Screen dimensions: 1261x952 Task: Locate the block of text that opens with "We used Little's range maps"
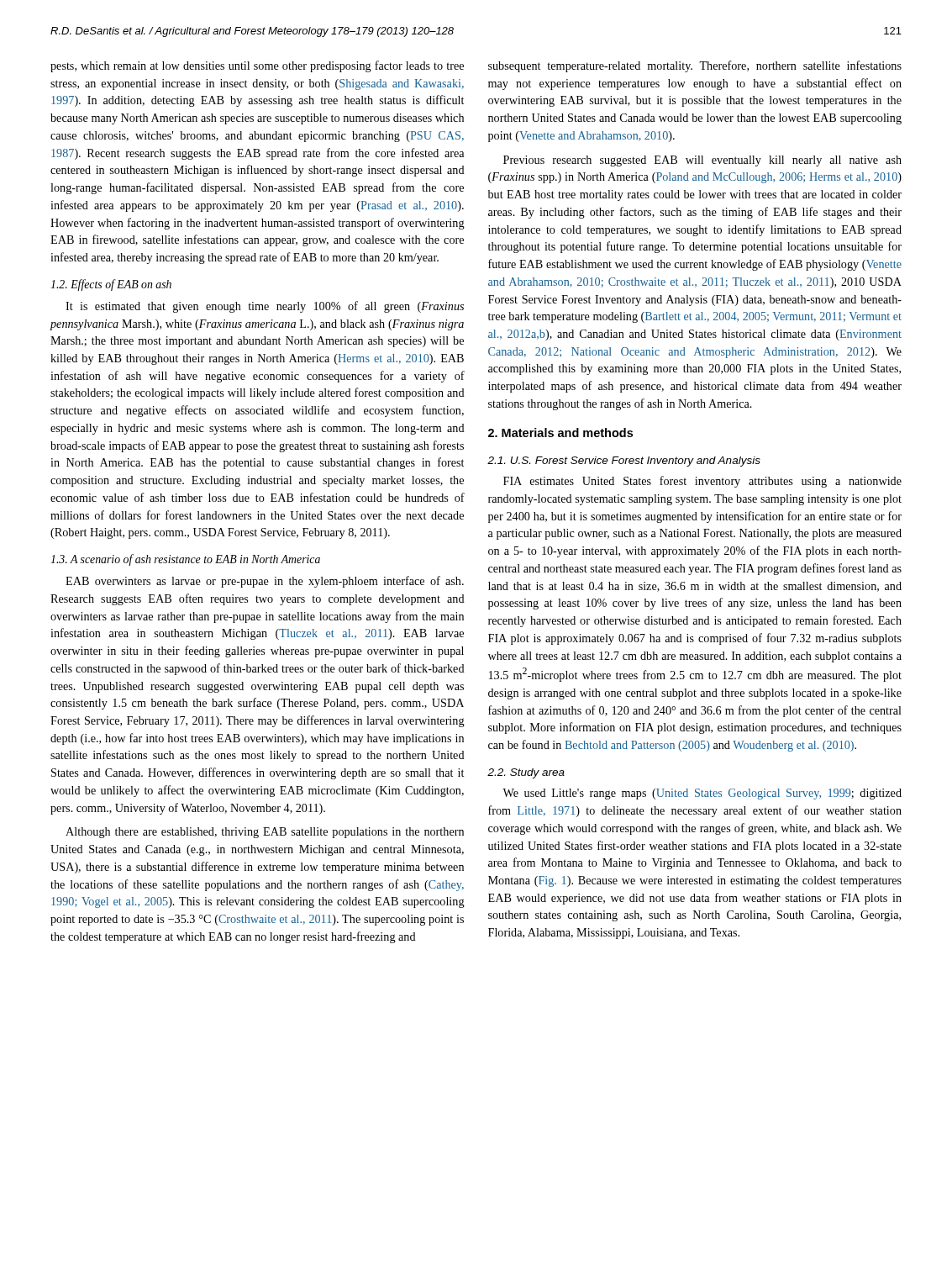pos(695,863)
